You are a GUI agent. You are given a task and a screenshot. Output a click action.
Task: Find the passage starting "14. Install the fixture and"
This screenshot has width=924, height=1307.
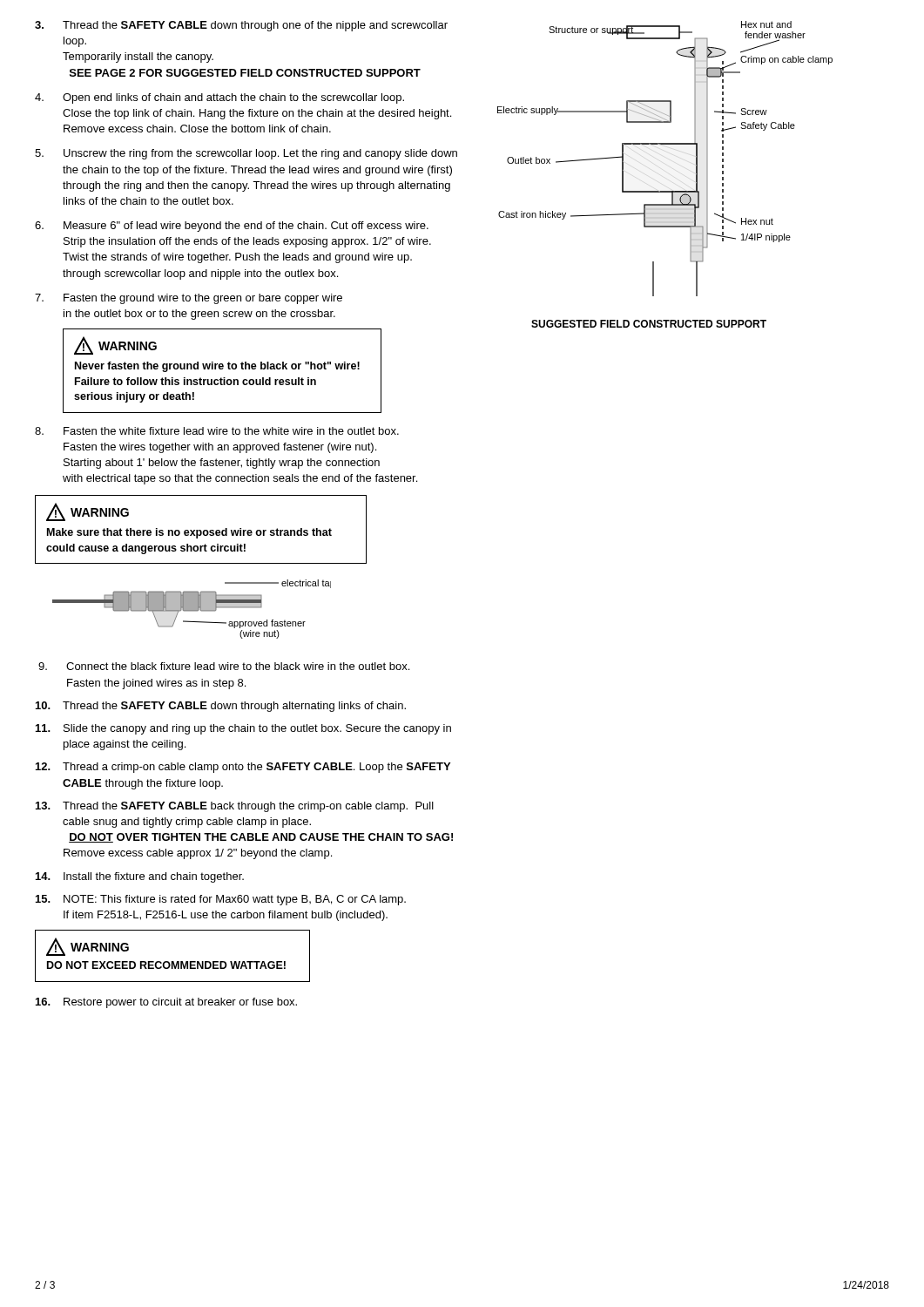(140, 876)
